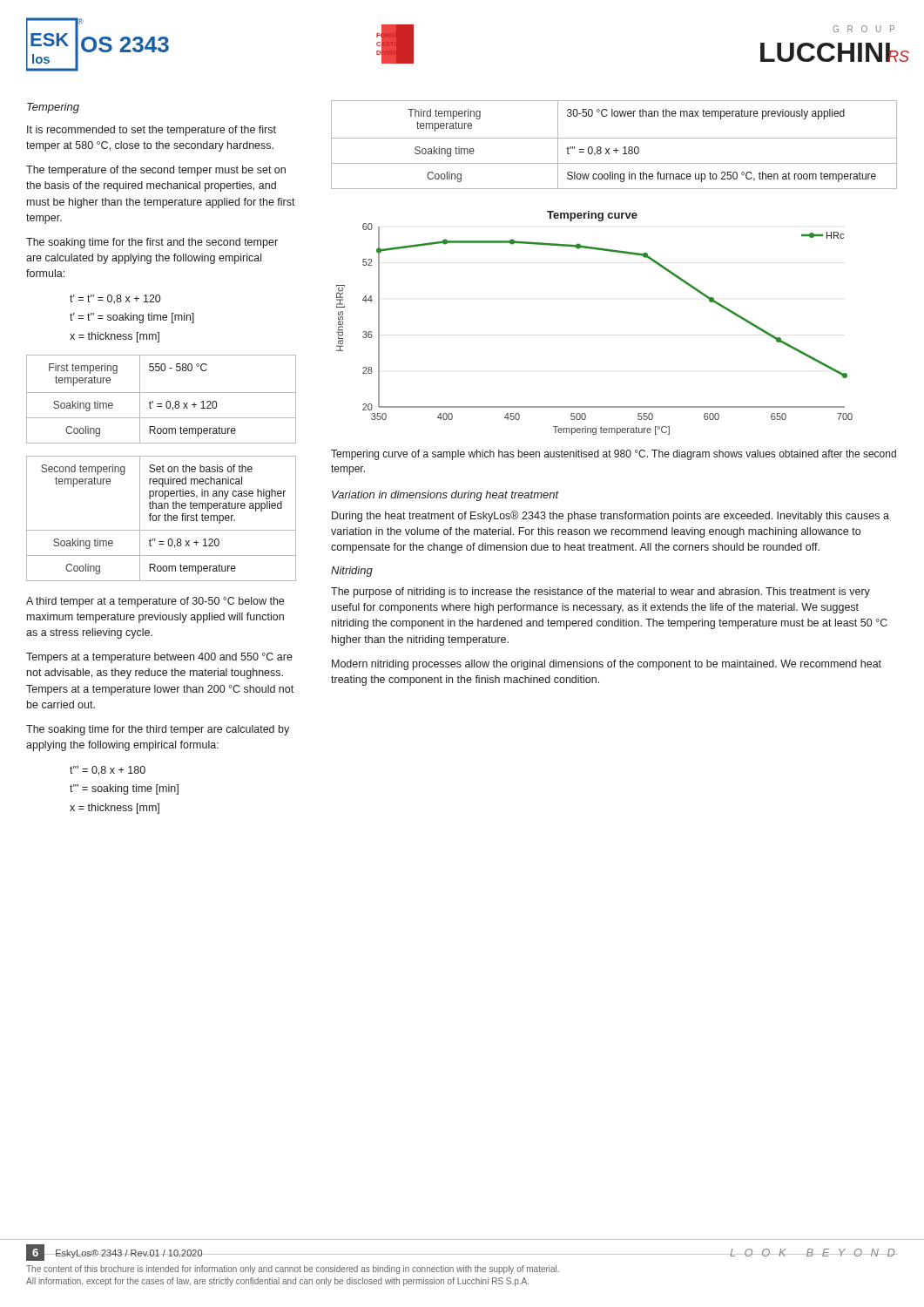Point to the passage starting "During the heat treatment of EskyLos®"
The image size is (924, 1307).
(610, 531)
